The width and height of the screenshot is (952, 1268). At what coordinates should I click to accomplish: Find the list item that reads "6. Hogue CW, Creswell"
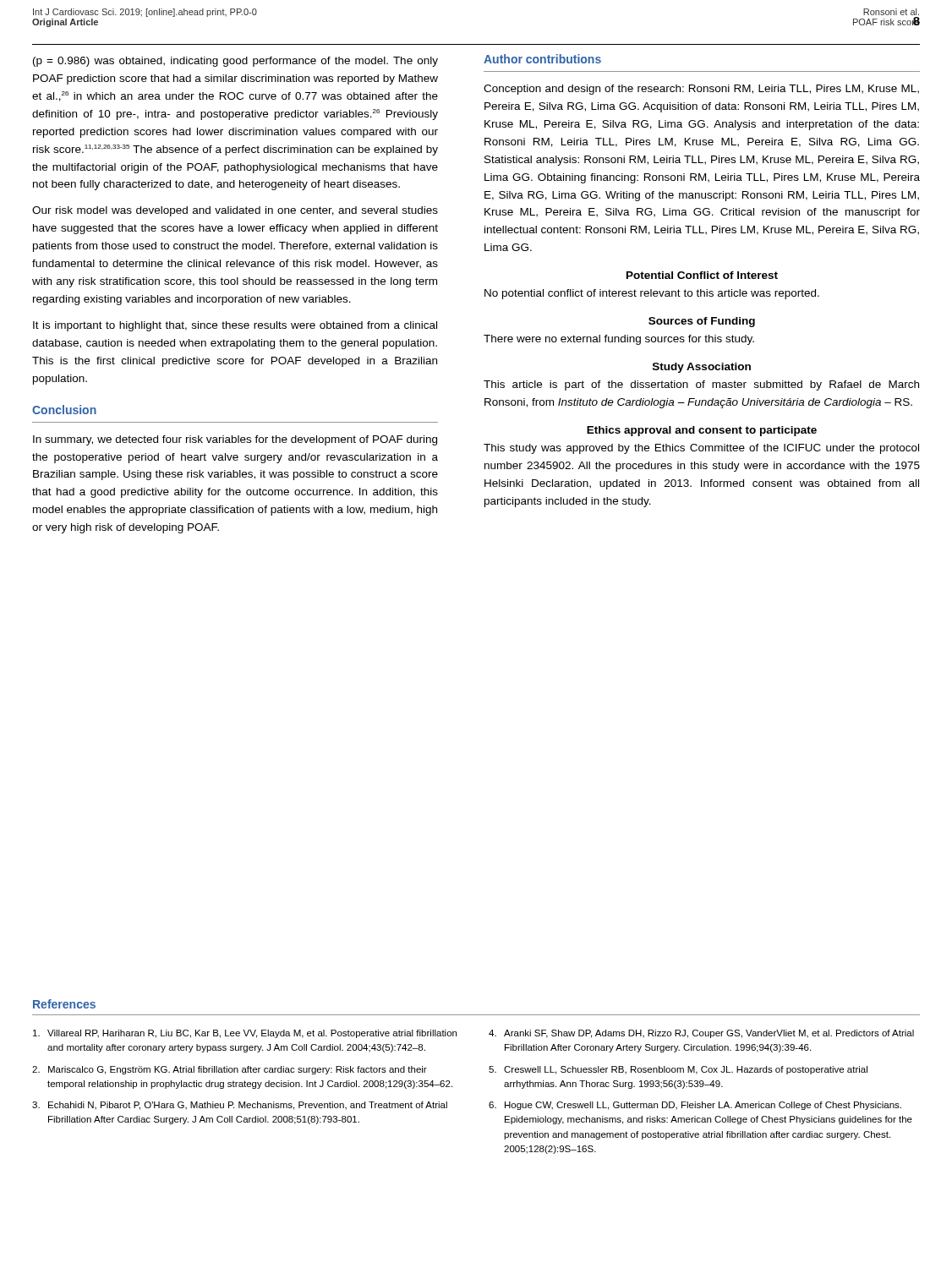(x=704, y=1127)
